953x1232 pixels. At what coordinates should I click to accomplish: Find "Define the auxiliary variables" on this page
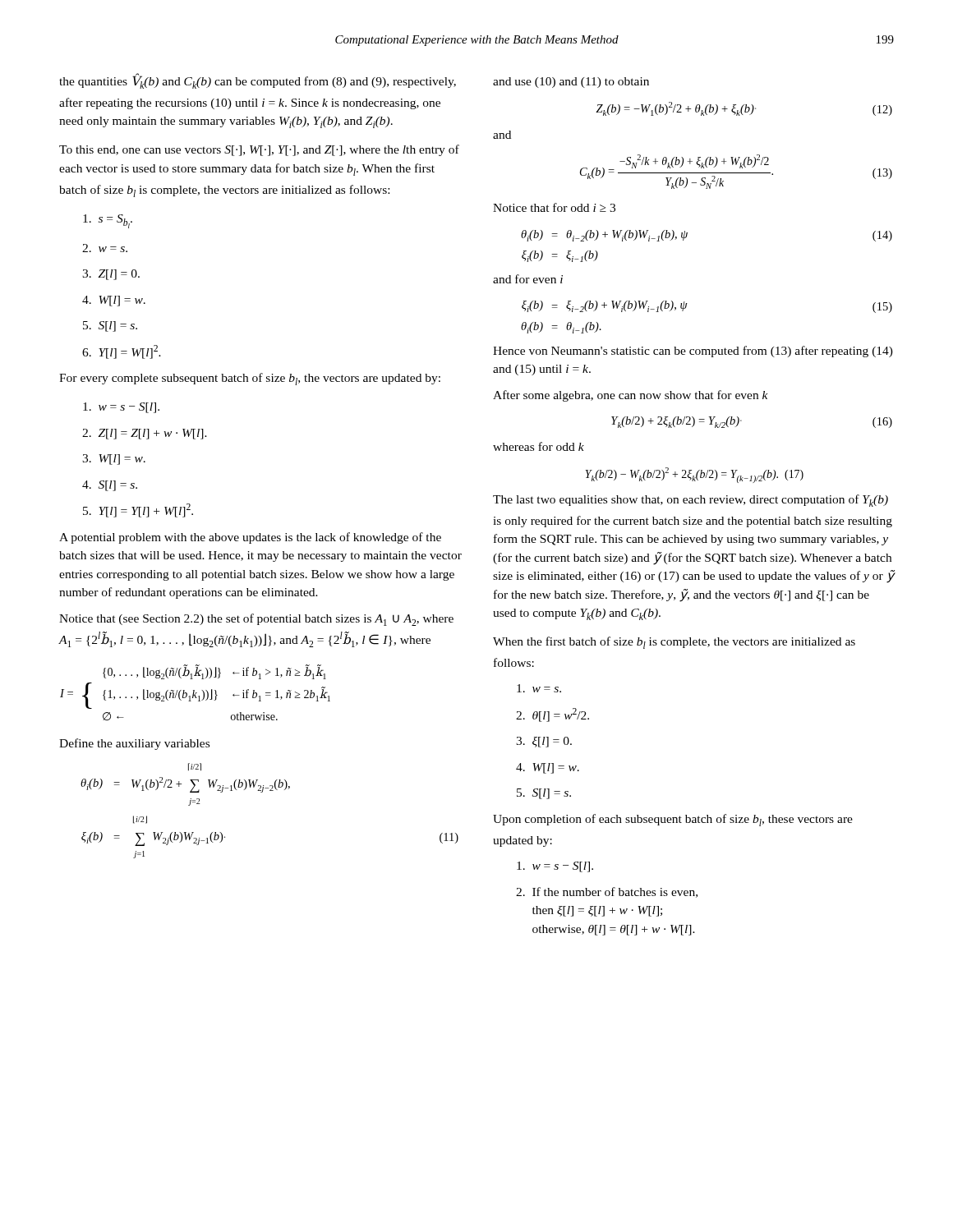pos(134,744)
